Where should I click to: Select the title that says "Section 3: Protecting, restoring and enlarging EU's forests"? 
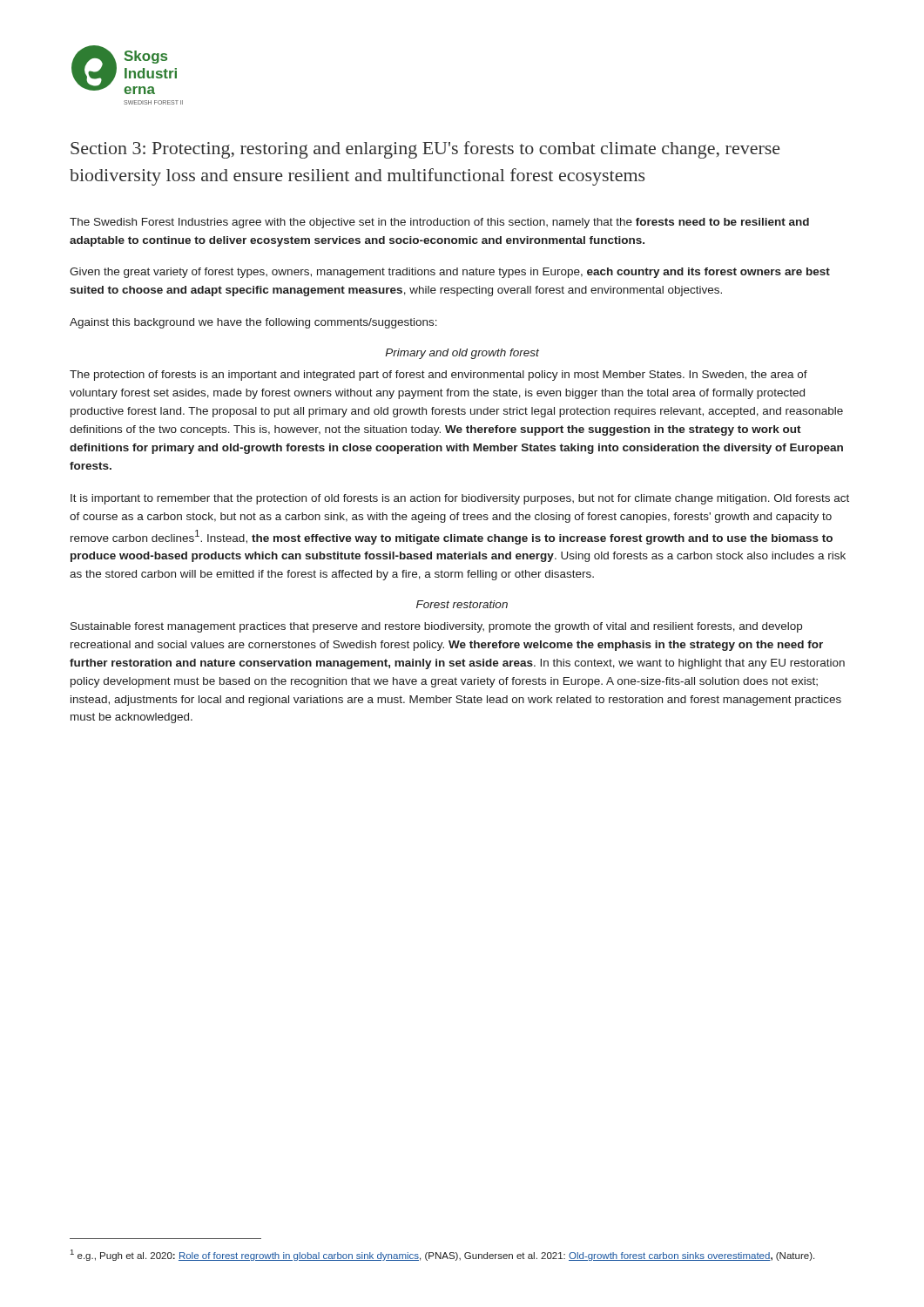pyautogui.click(x=425, y=161)
